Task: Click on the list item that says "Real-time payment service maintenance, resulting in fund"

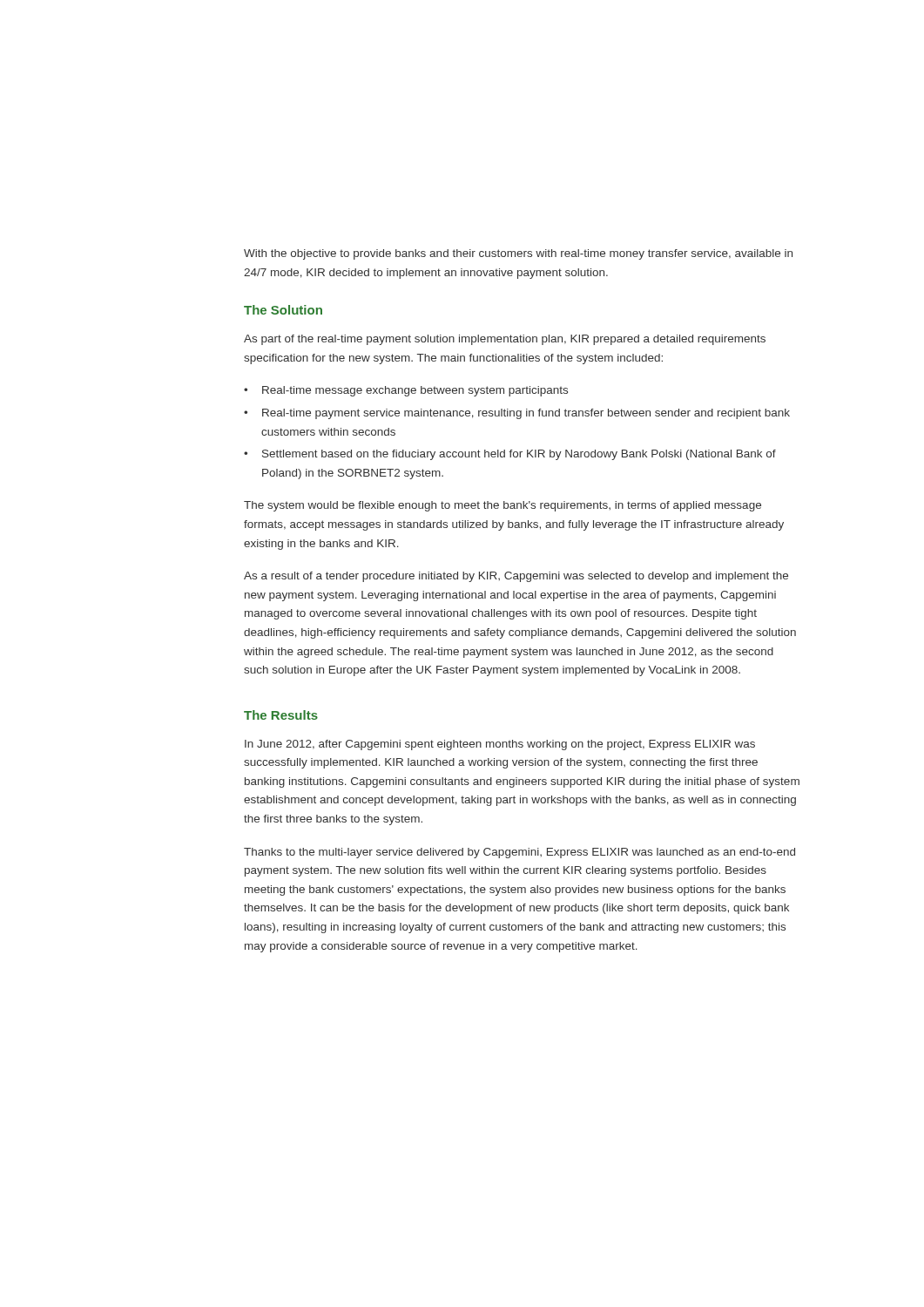Action: [526, 422]
